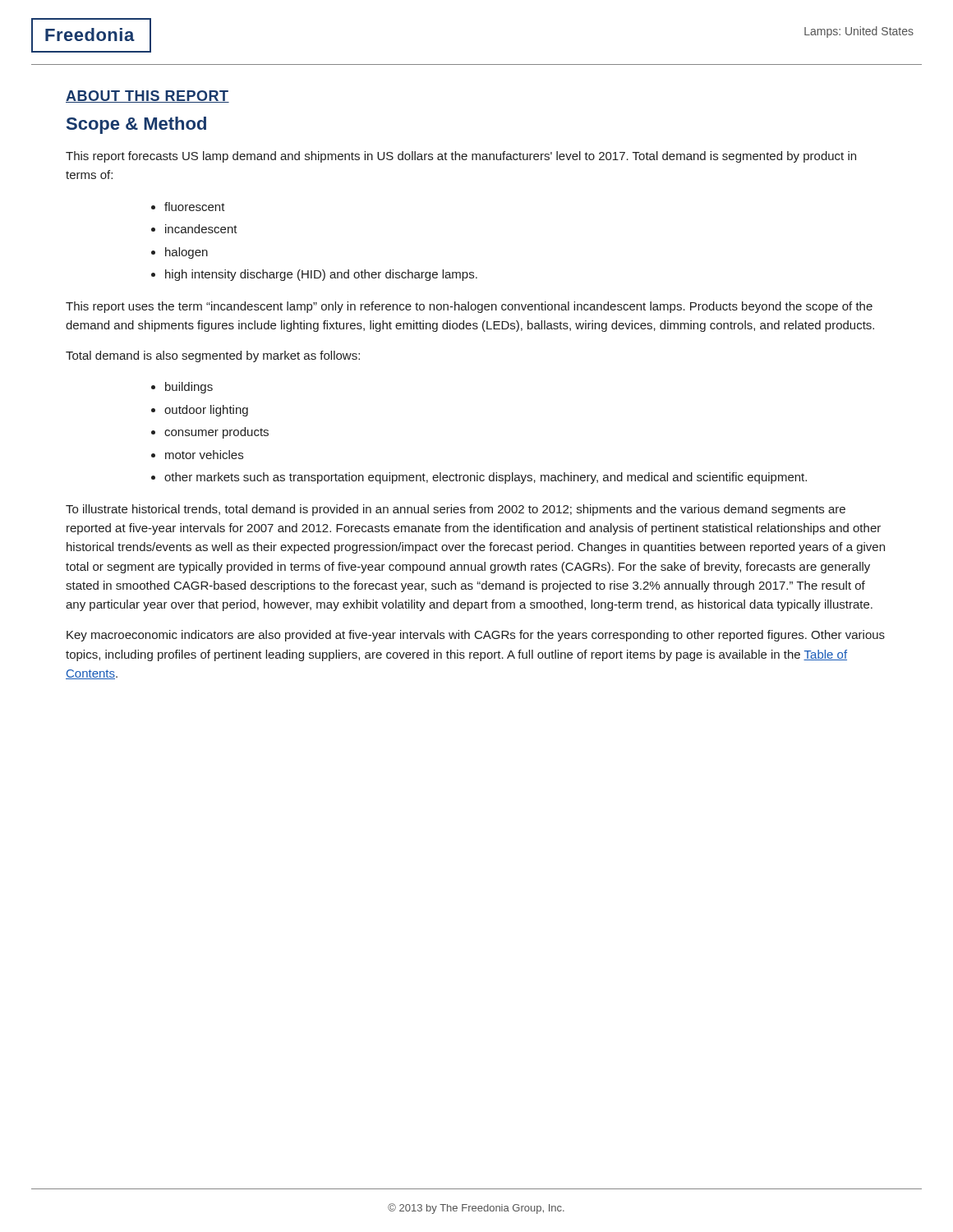Click on the text block starting "ABOUT THIS REPORT"
The height and width of the screenshot is (1232, 953).
[147, 97]
